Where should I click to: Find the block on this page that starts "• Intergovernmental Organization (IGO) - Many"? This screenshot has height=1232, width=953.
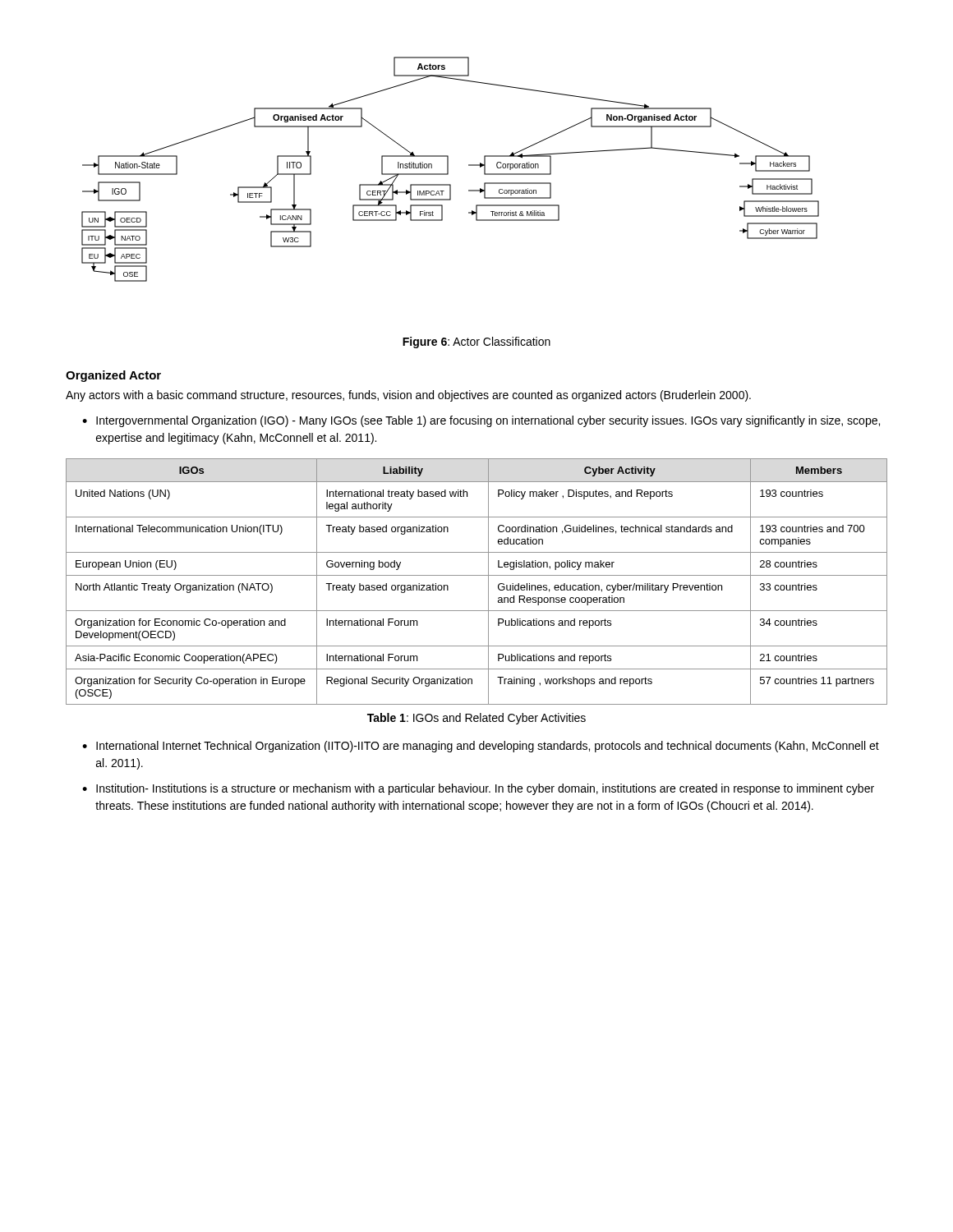click(485, 430)
